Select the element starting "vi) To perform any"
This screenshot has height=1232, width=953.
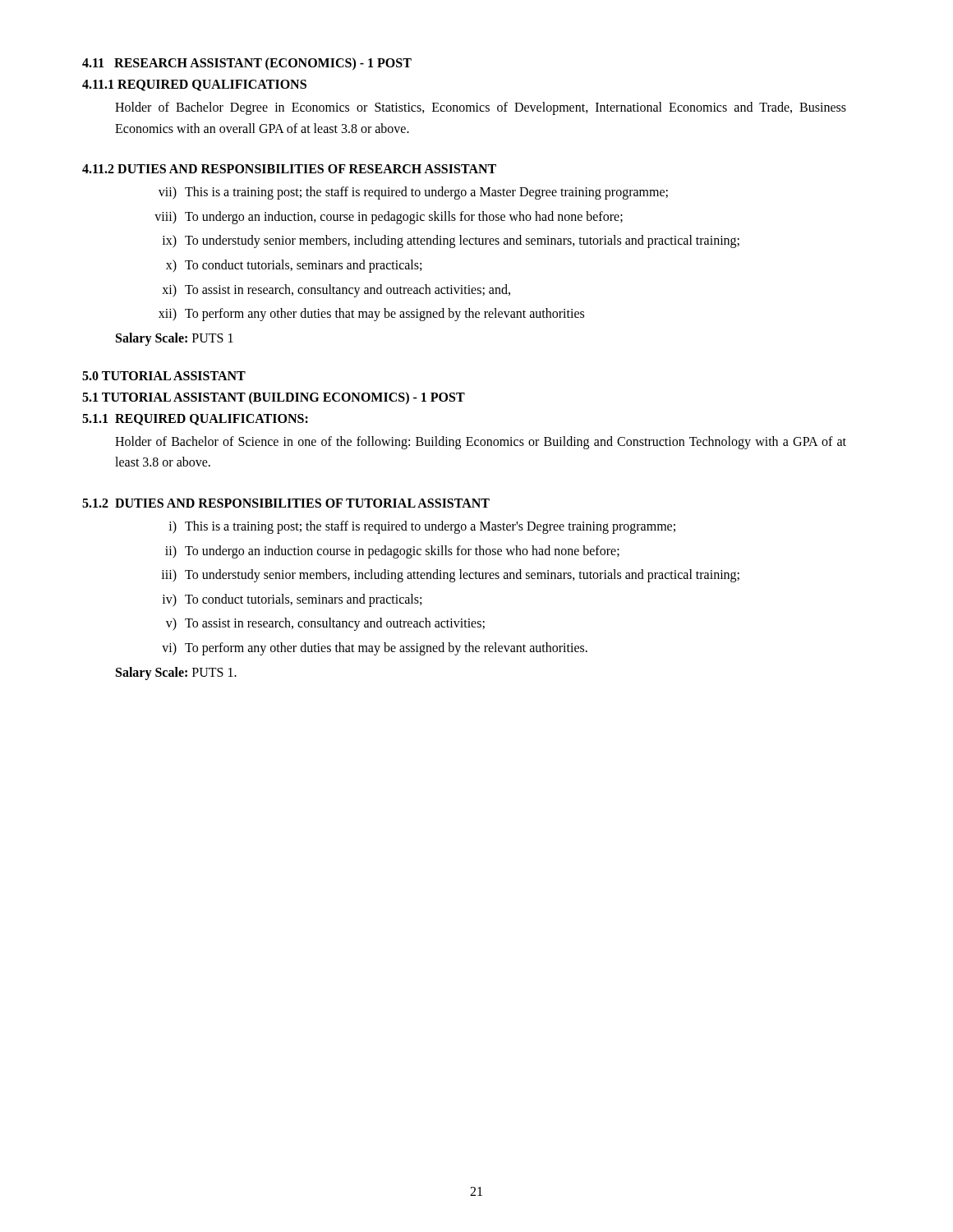[489, 648]
